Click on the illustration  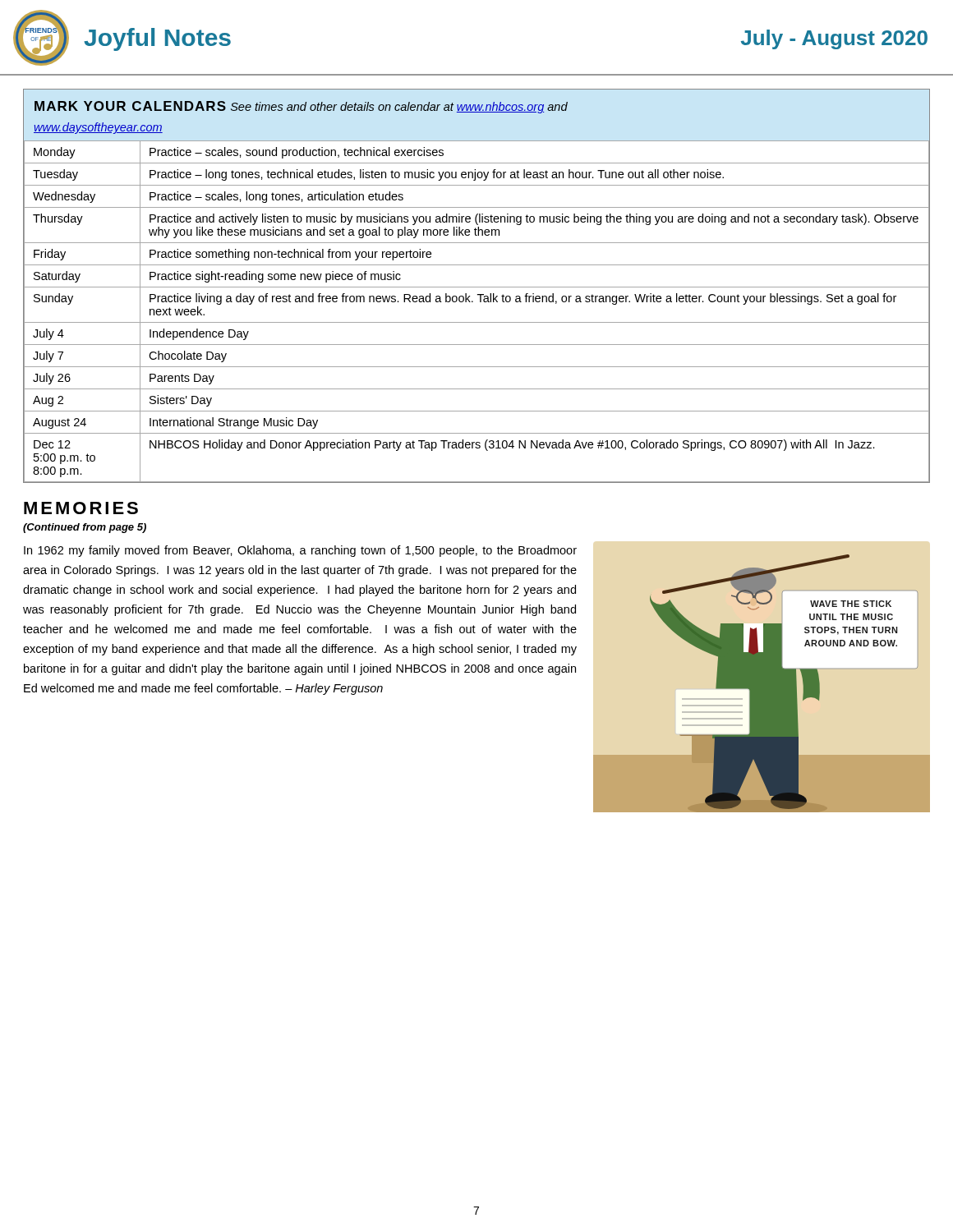[762, 679]
